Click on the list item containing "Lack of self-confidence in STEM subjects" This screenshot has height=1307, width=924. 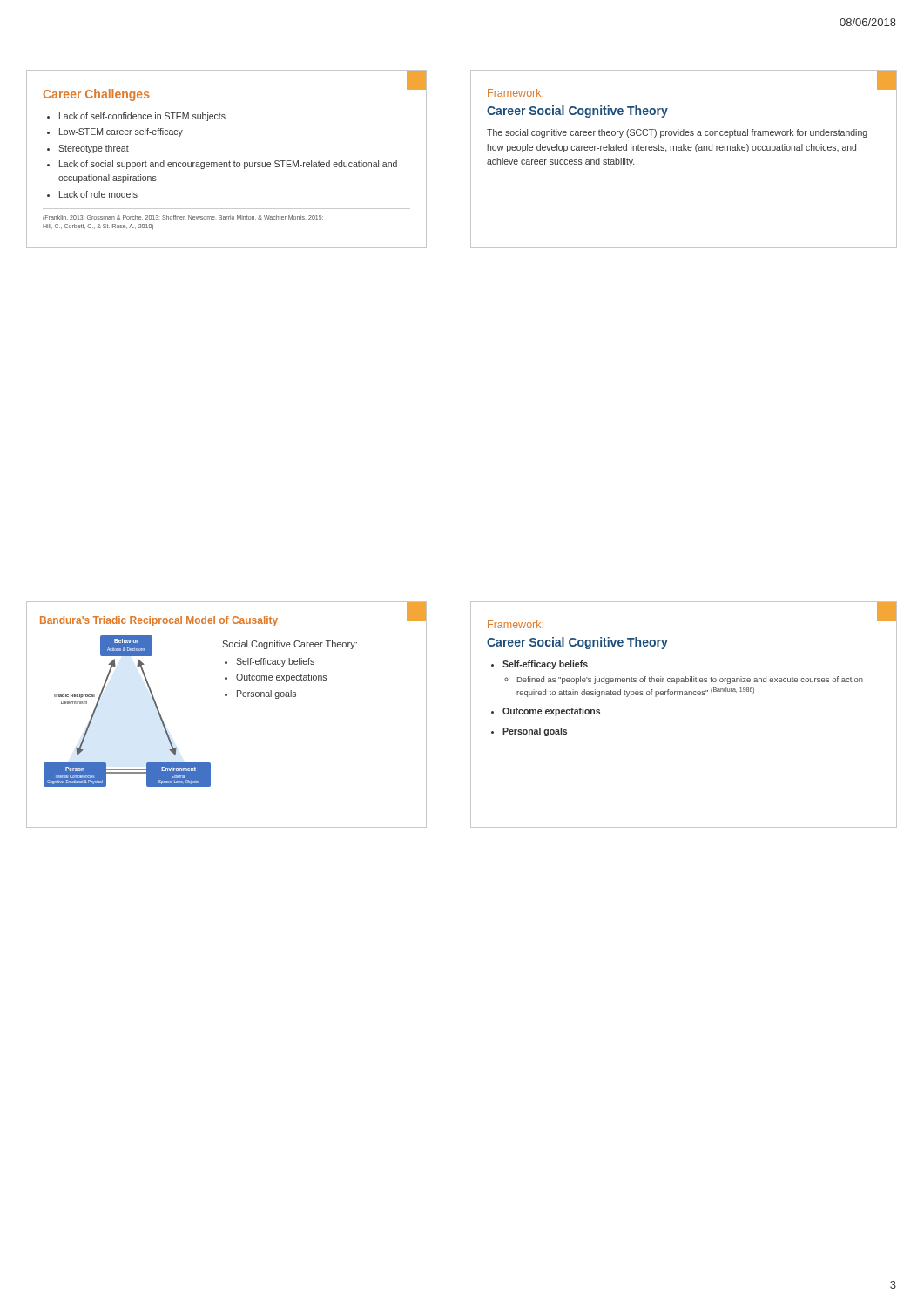[x=142, y=116]
